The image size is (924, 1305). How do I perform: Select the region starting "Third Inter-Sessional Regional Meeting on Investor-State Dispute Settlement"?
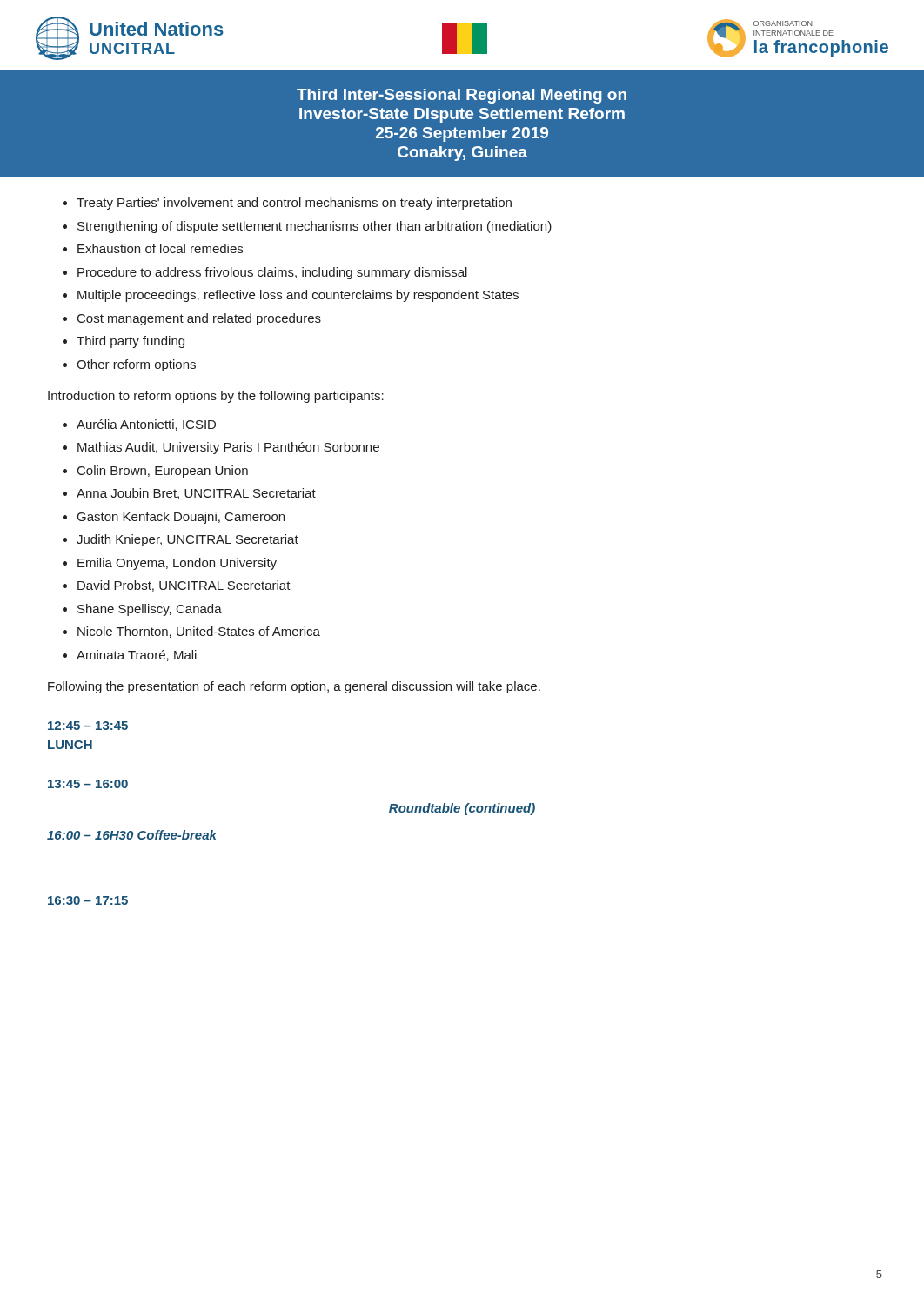[462, 124]
